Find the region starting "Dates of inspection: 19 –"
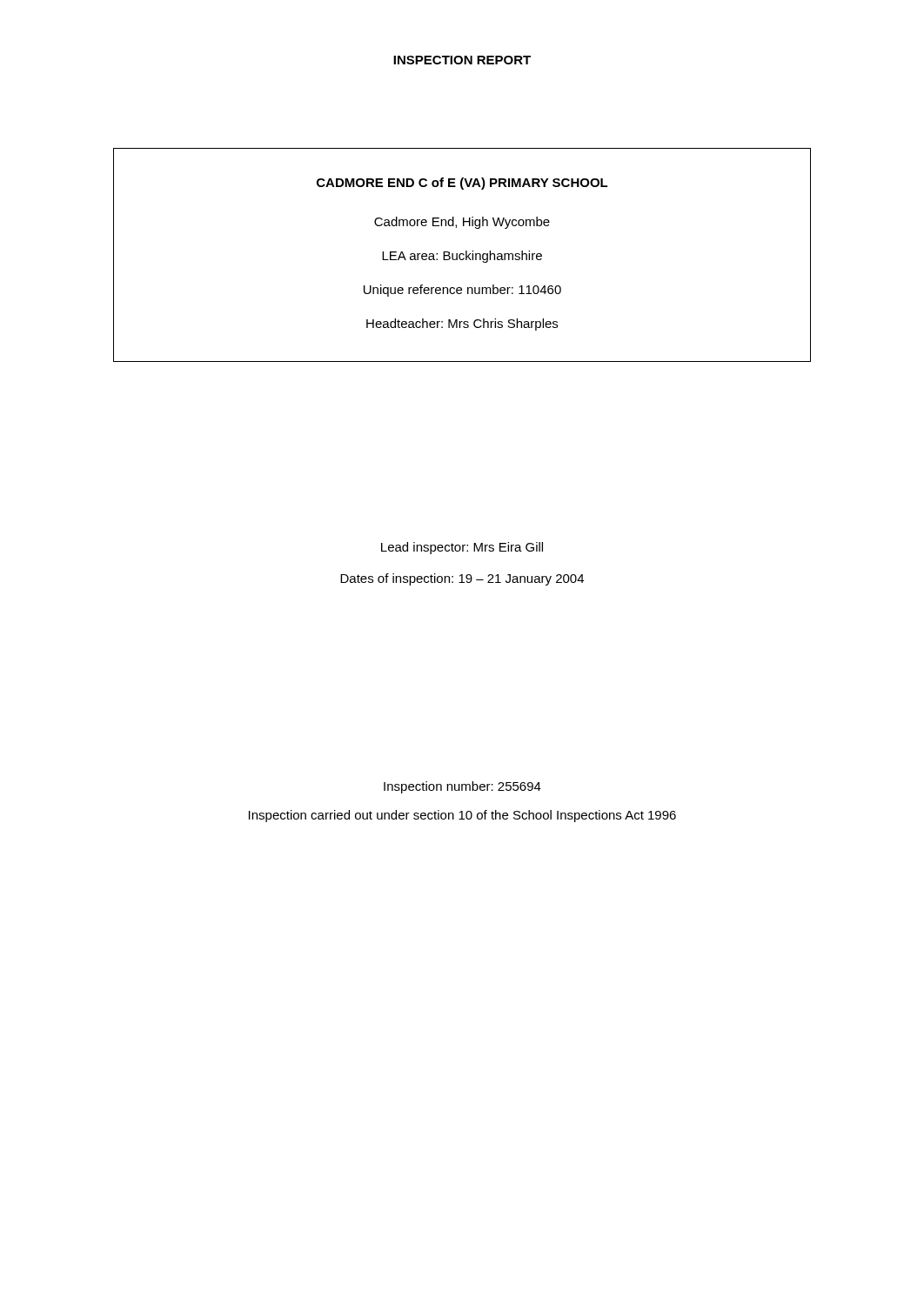Viewport: 924px width, 1305px height. pos(462,578)
